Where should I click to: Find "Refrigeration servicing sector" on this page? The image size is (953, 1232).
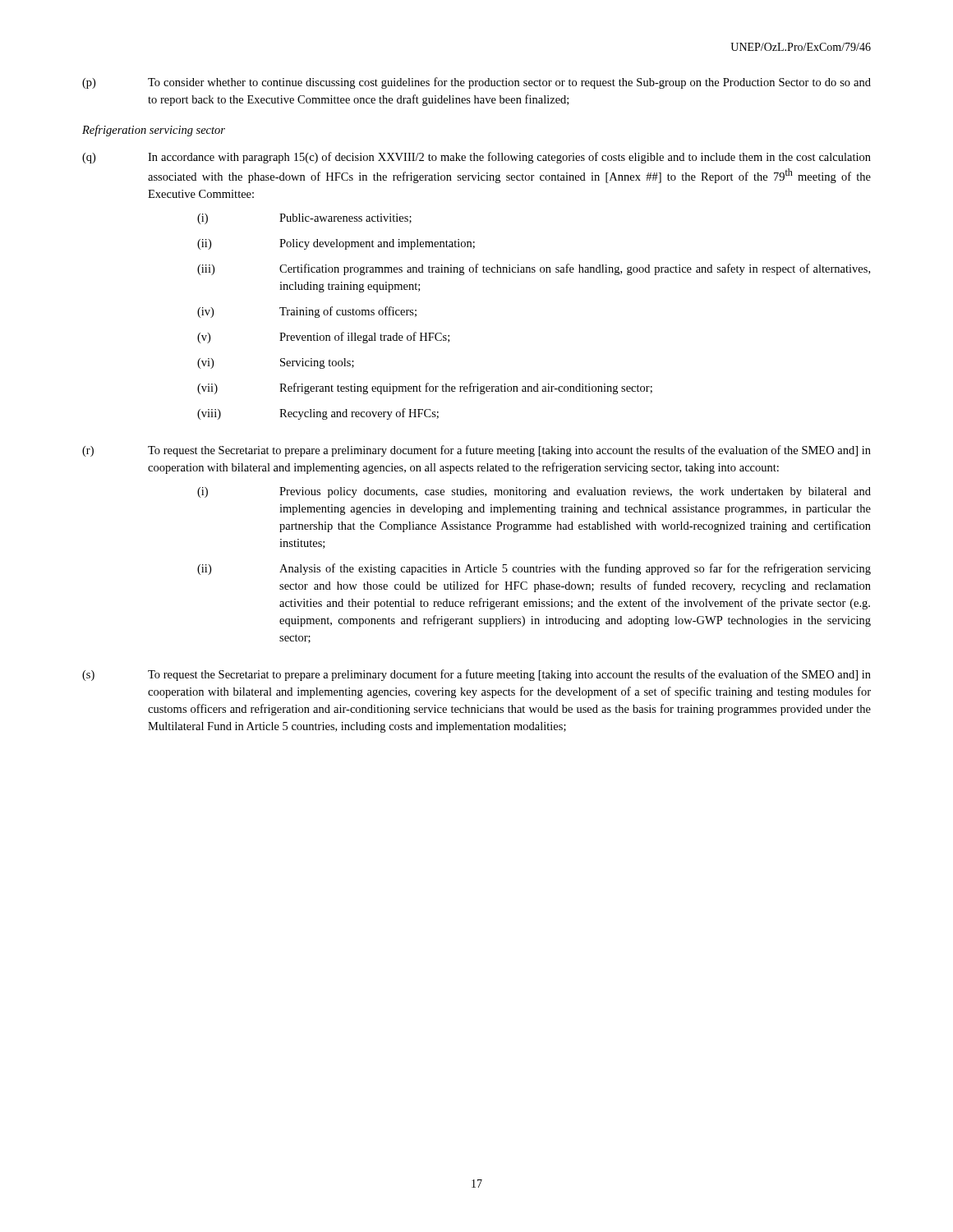point(154,130)
